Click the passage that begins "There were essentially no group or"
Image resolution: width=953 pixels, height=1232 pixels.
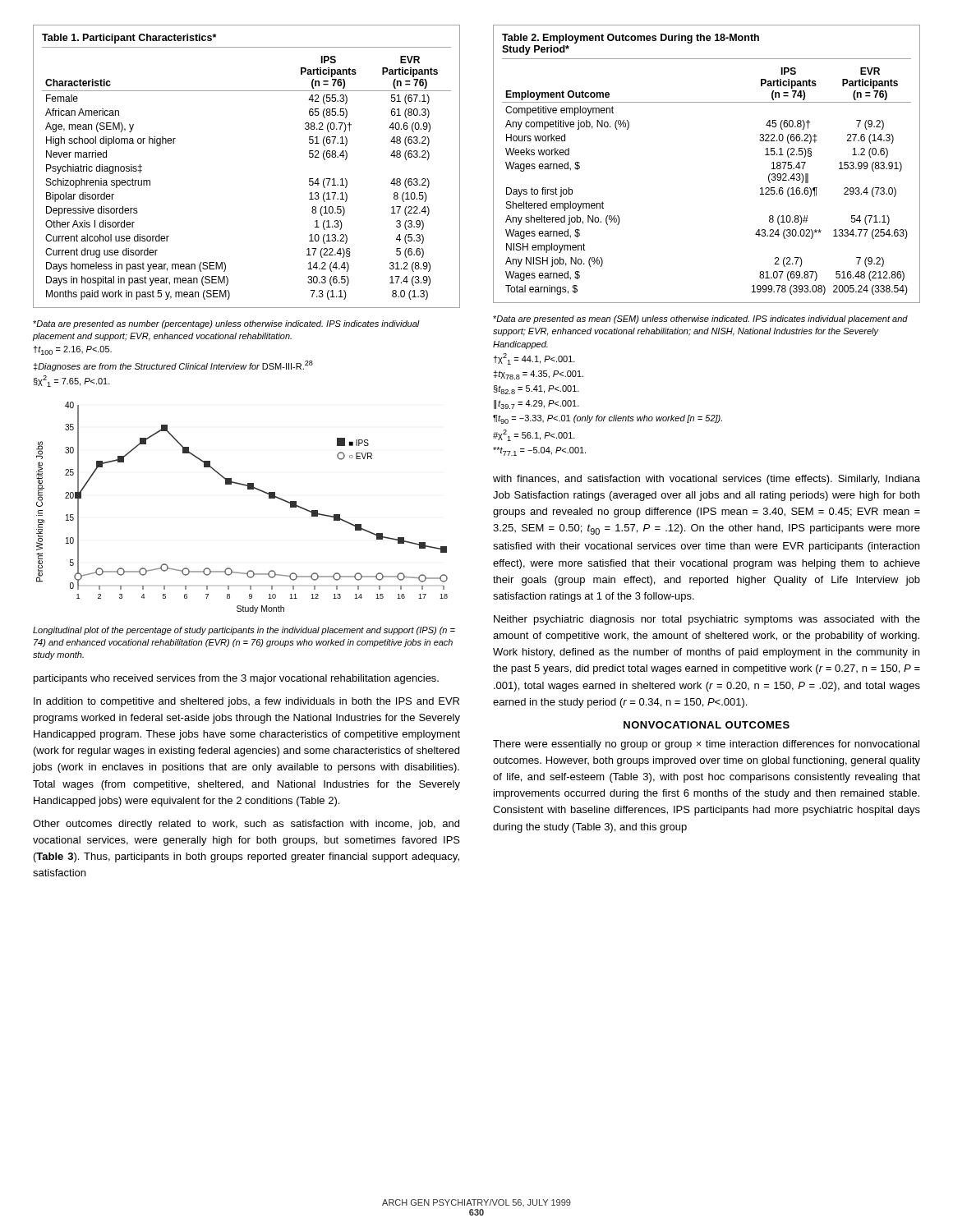point(707,785)
